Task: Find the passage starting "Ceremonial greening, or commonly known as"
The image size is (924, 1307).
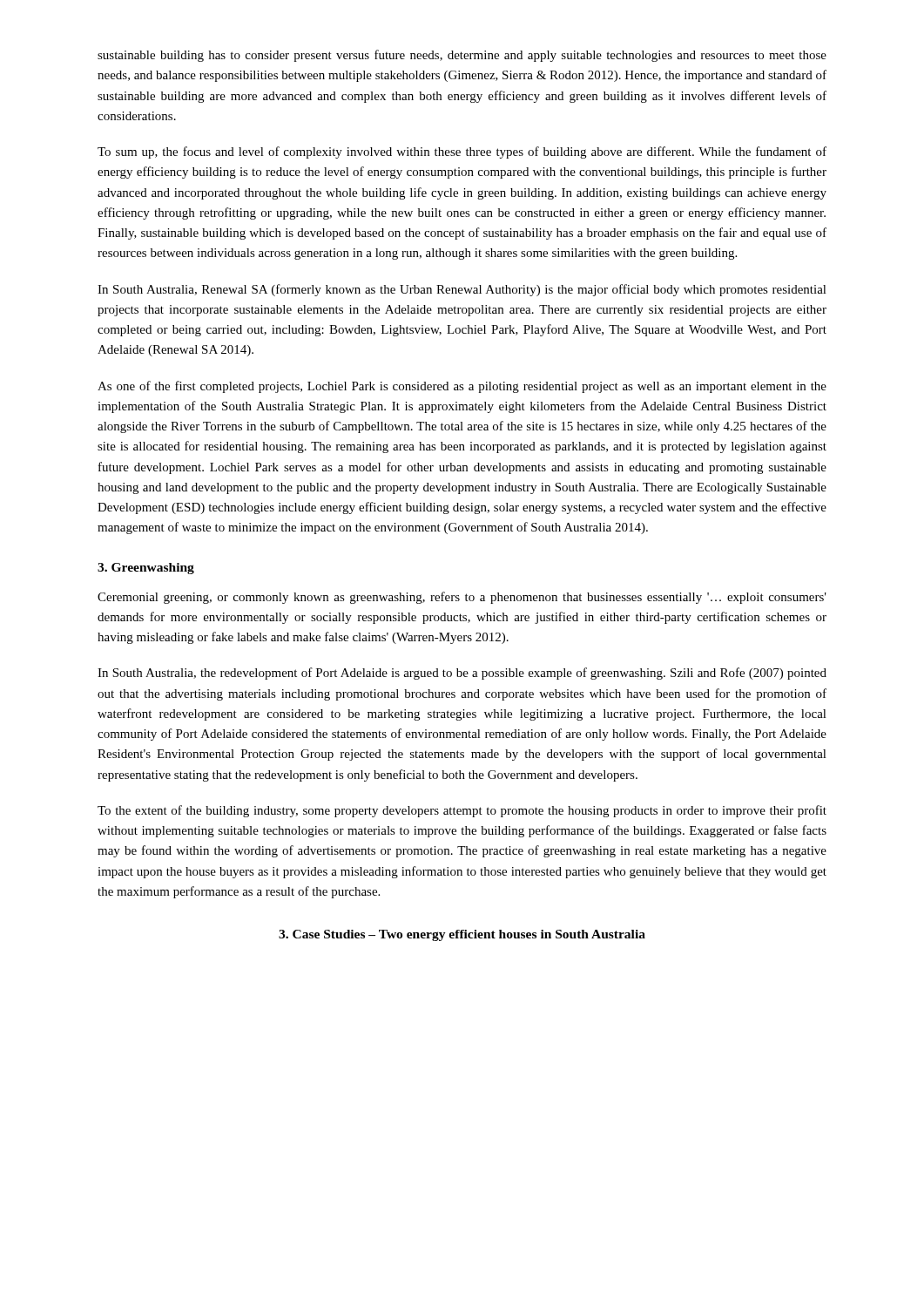Action: 462,617
